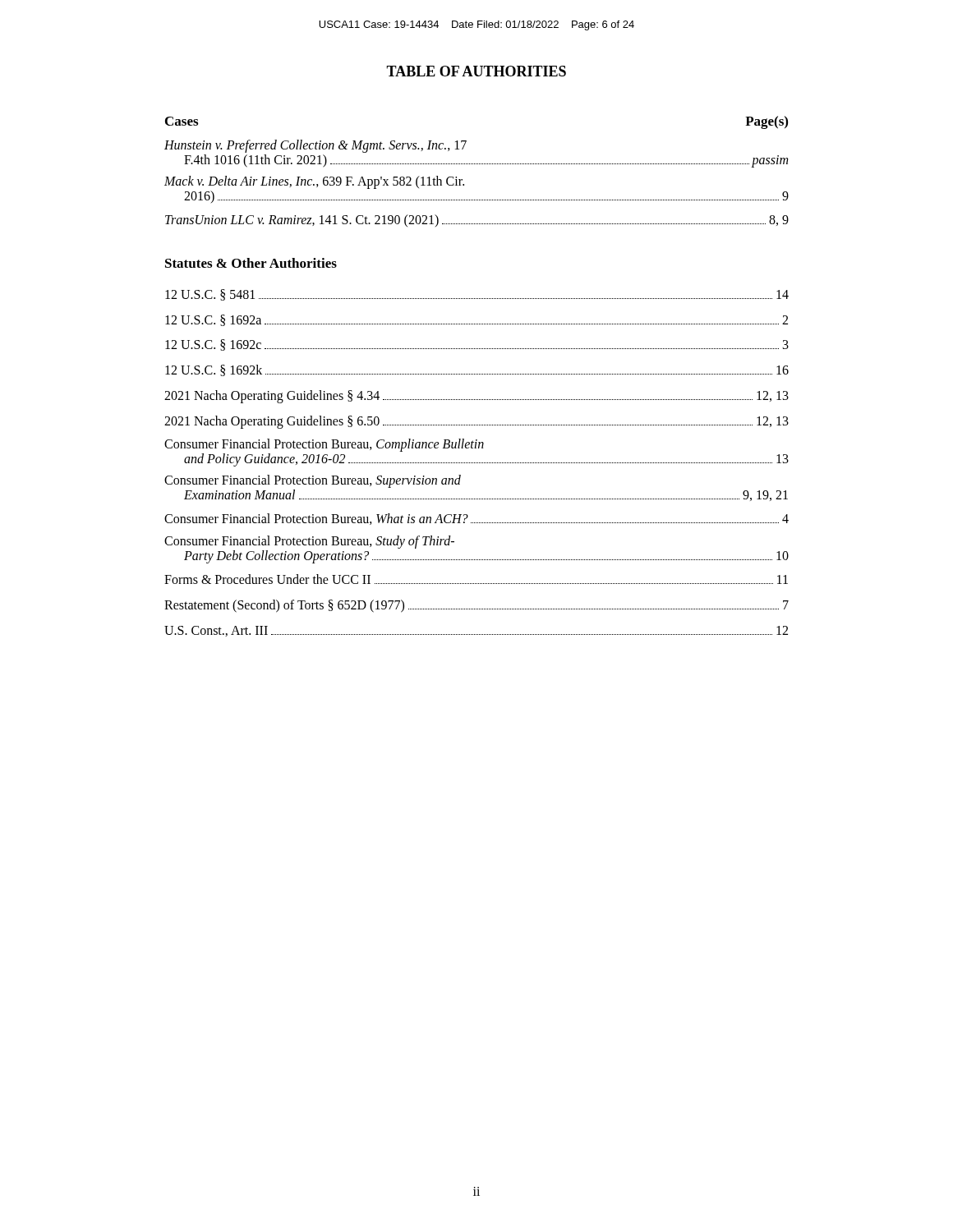953x1232 pixels.
Task: Select the text block starting "Consumer Financial Protection Bureau, Study"
Action: point(476,549)
